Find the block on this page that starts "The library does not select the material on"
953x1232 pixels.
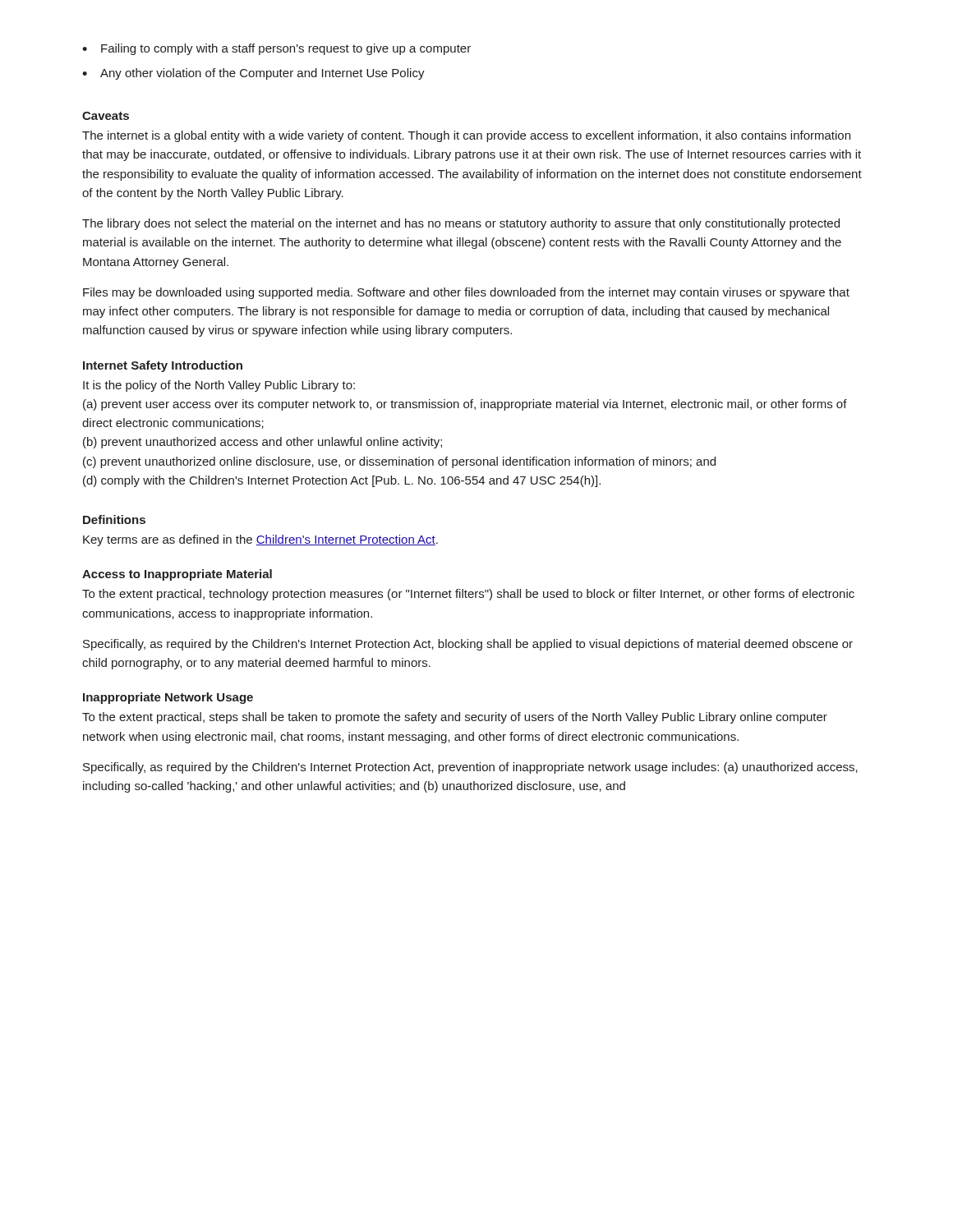click(x=462, y=242)
